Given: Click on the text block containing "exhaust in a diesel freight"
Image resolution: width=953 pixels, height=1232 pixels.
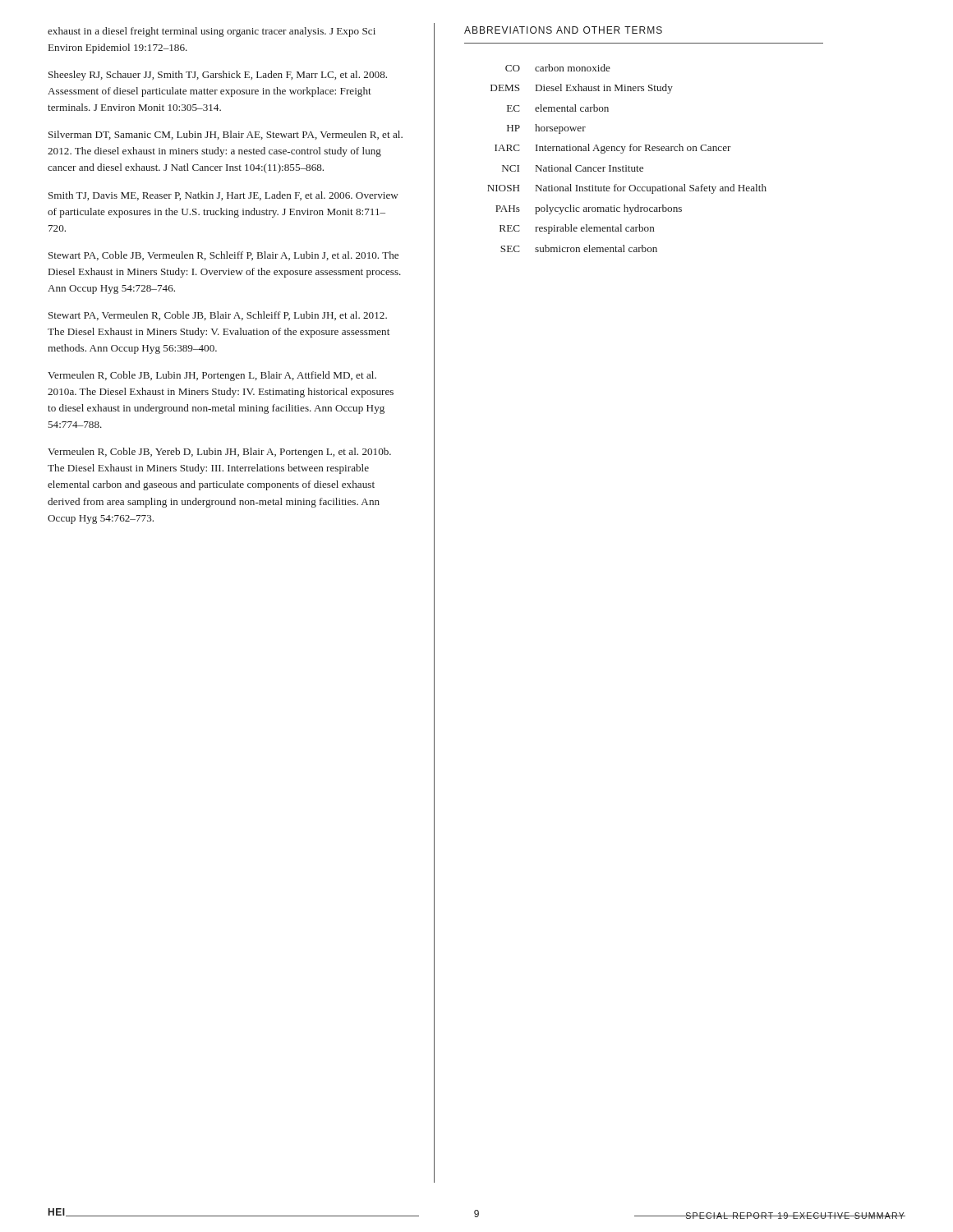Looking at the screenshot, I should click(212, 39).
